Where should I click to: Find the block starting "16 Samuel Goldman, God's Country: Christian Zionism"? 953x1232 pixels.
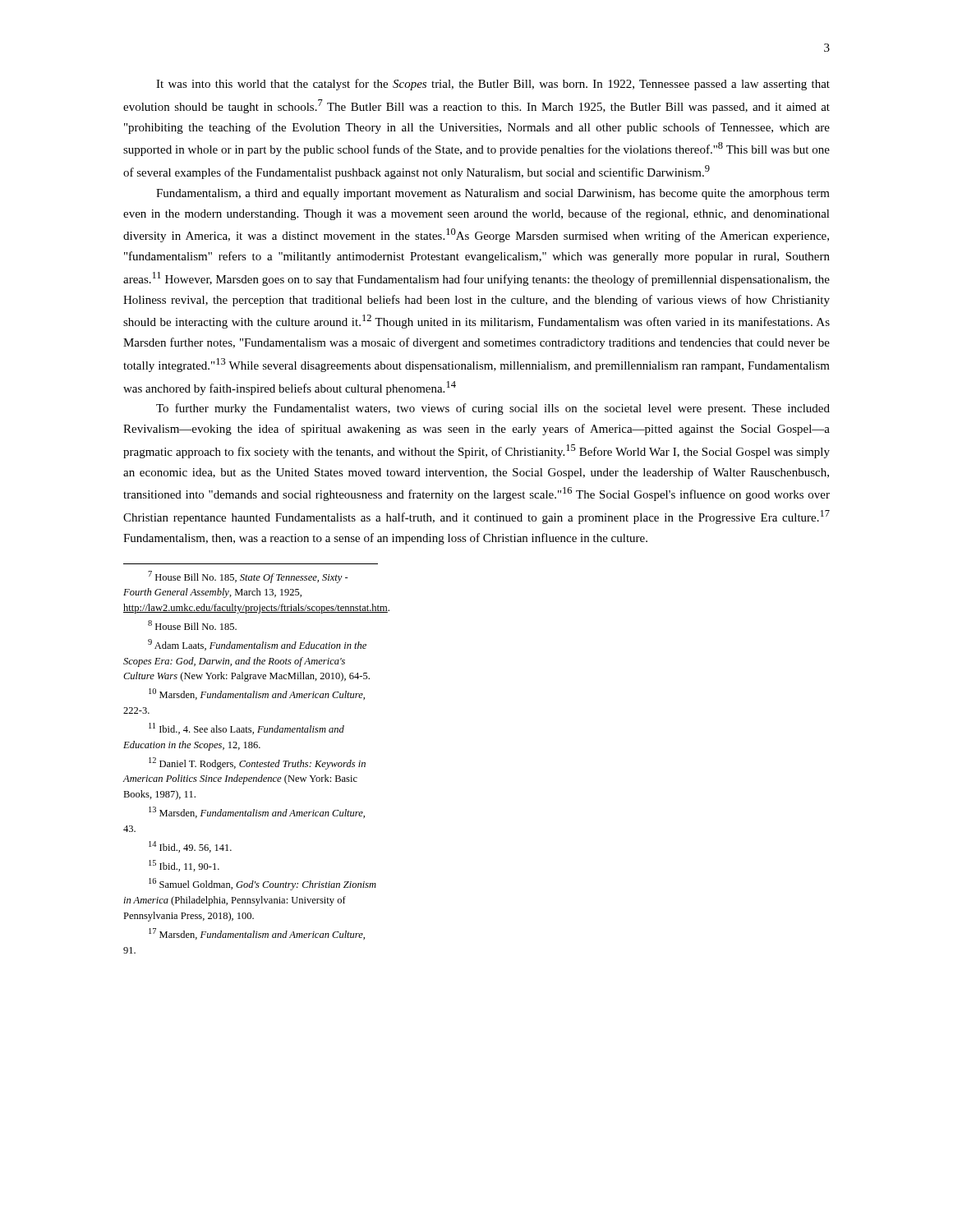pos(250,899)
